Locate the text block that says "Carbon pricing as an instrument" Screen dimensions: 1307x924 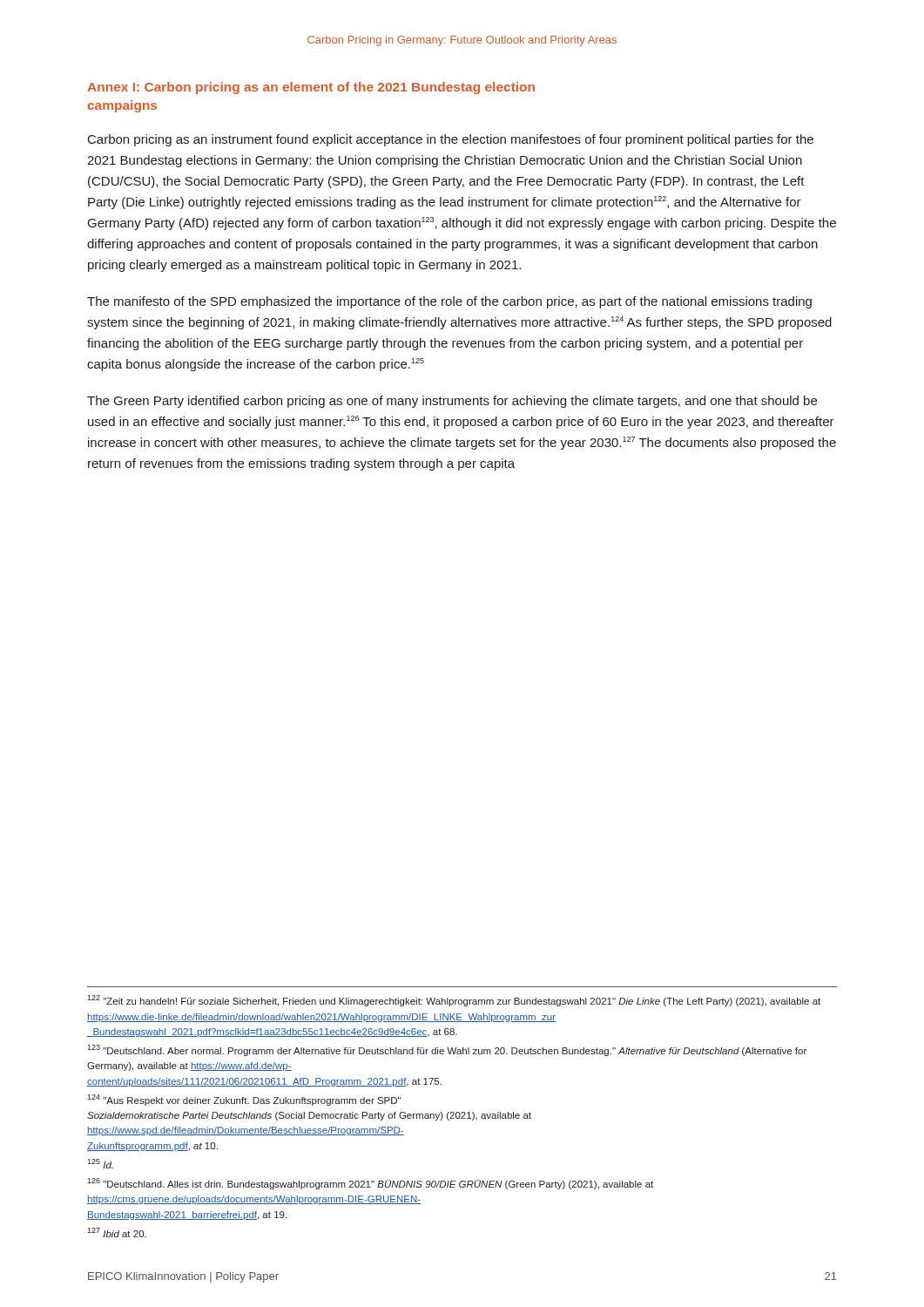pos(462,202)
